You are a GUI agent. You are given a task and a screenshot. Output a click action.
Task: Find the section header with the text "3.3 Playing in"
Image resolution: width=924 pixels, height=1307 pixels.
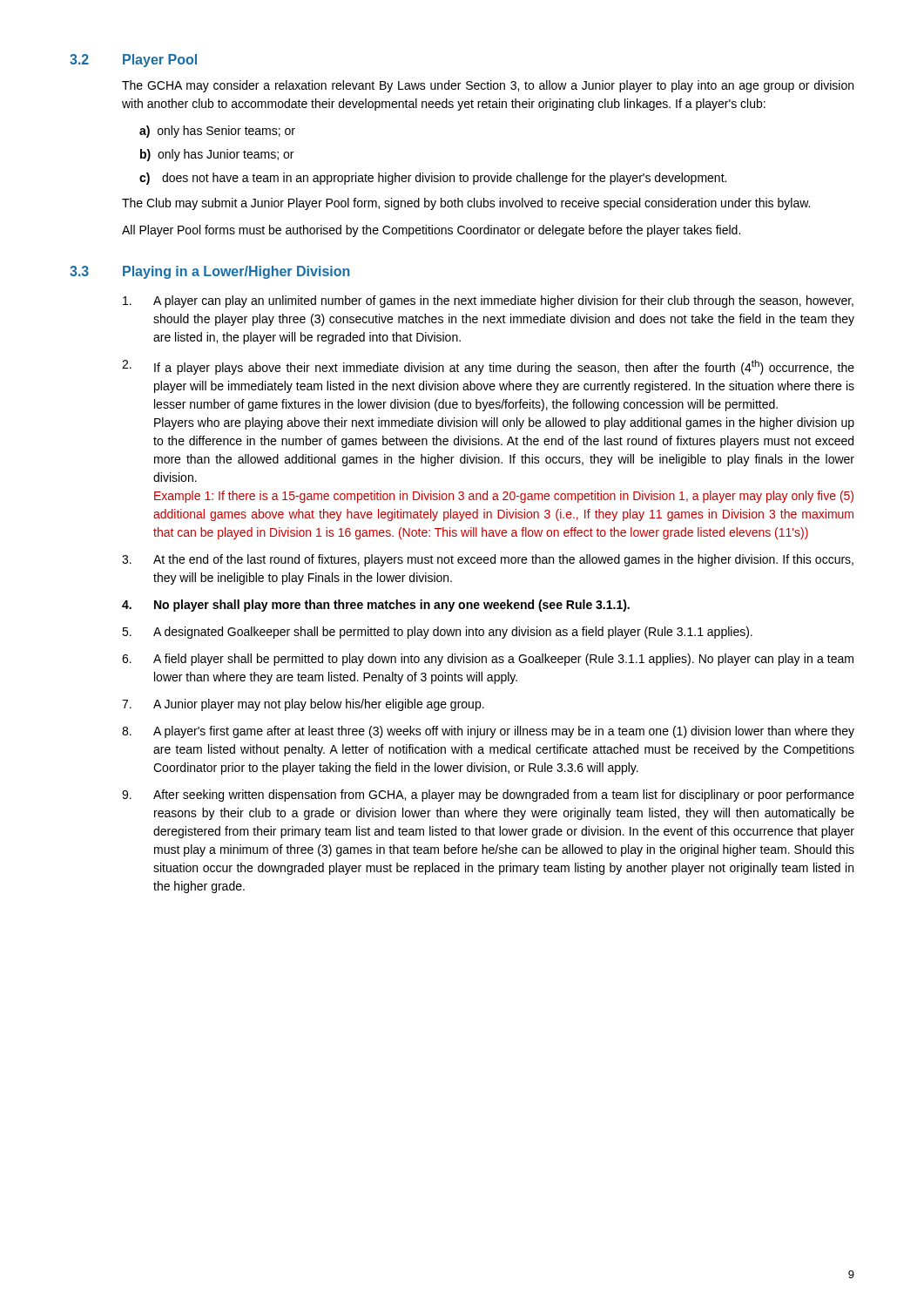210,272
